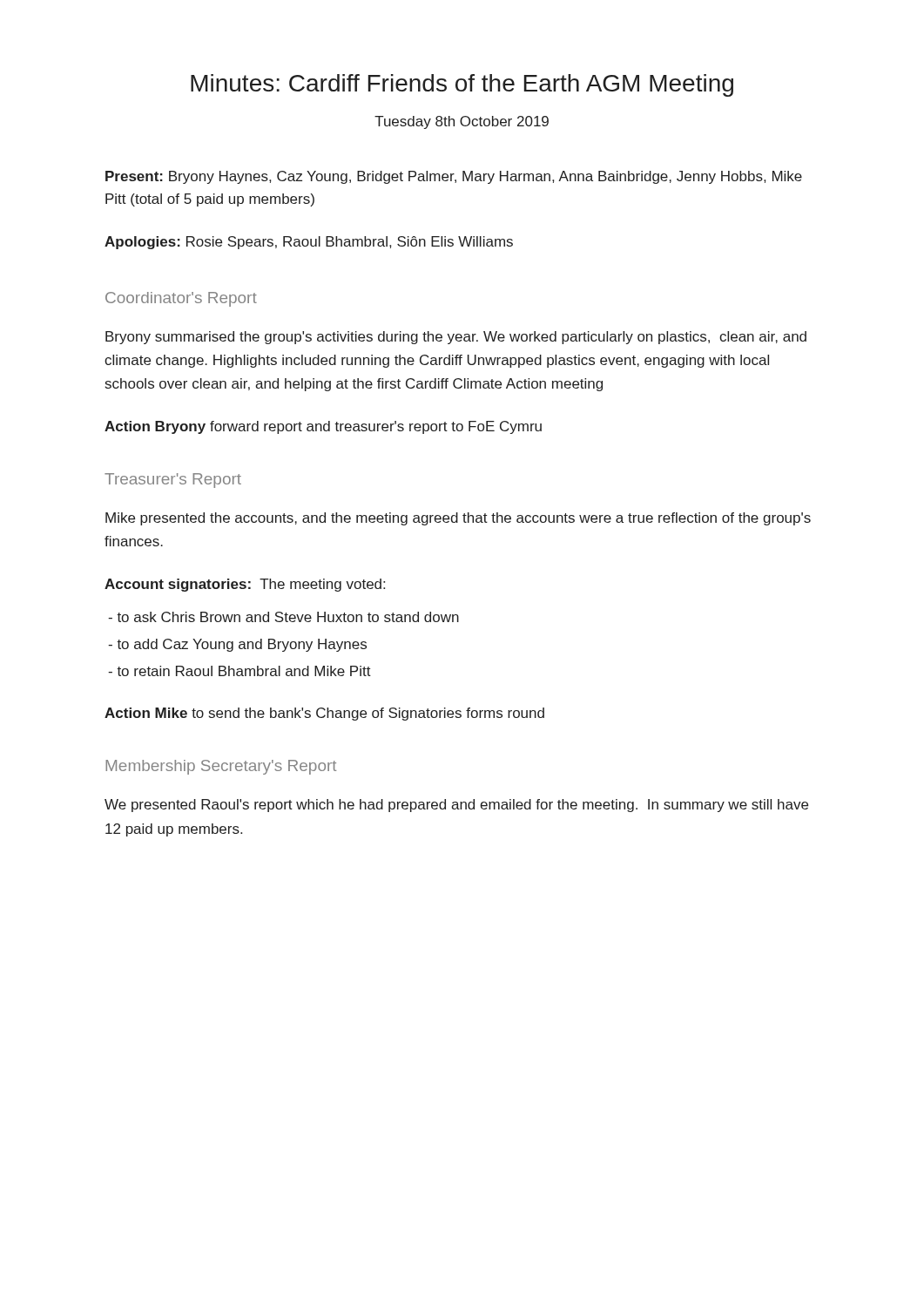Image resolution: width=924 pixels, height=1307 pixels.
Task: Find the list item containing "to retain Raoul Bhambral and Mike Pitt"
Action: coord(239,671)
